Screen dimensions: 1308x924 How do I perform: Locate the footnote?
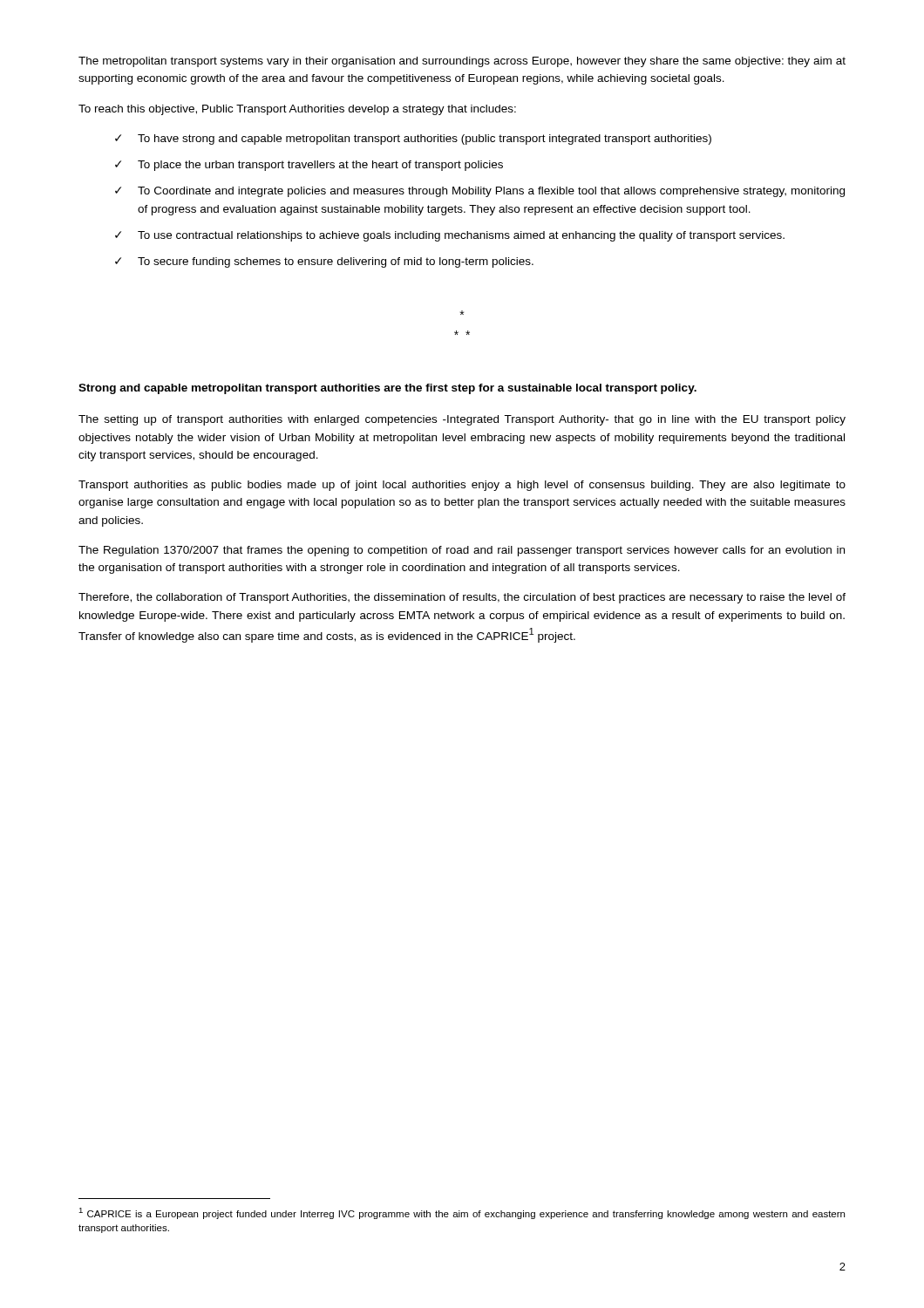tap(462, 1216)
